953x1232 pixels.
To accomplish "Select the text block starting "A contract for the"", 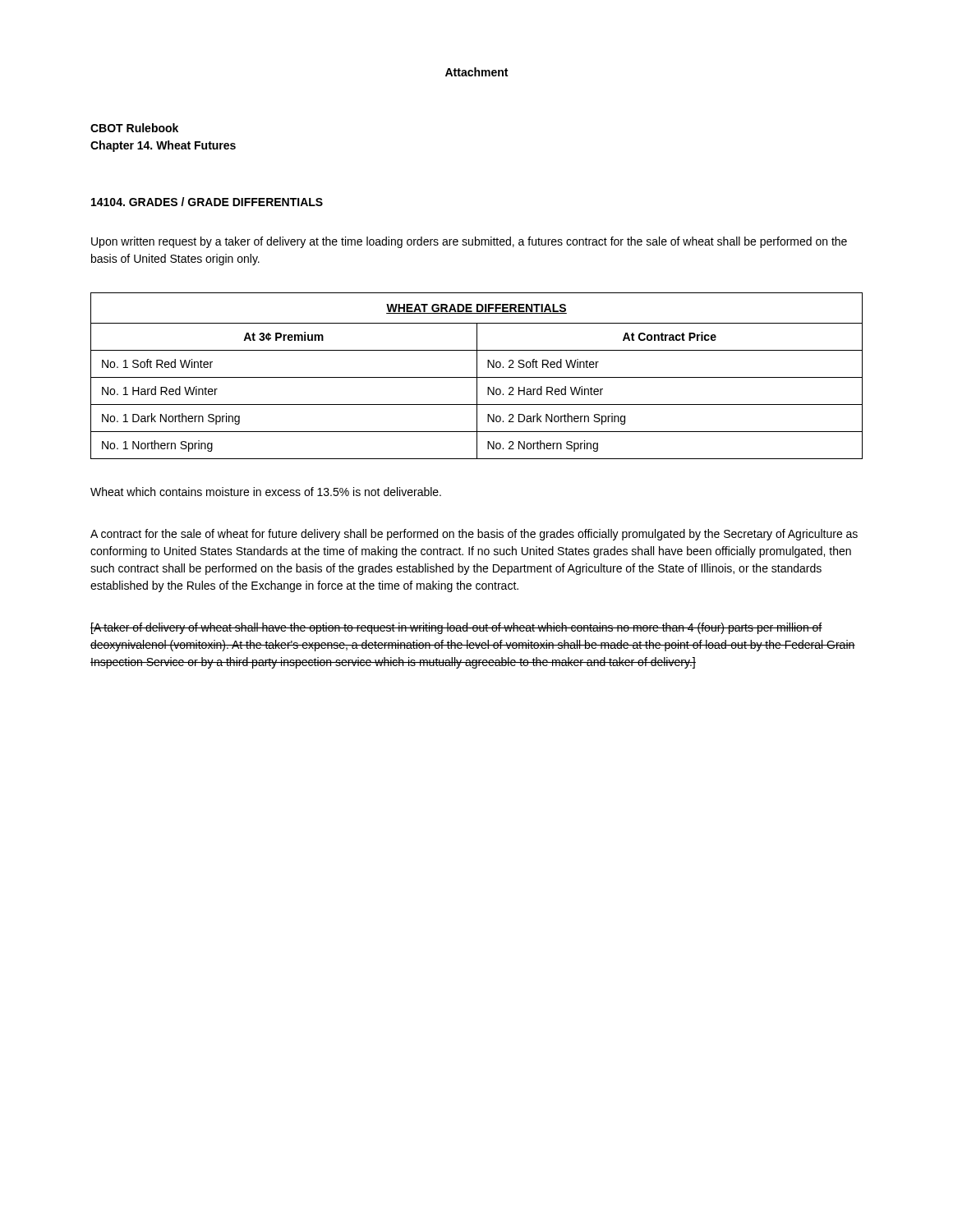I will pyautogui.click(x=474, y=560).
